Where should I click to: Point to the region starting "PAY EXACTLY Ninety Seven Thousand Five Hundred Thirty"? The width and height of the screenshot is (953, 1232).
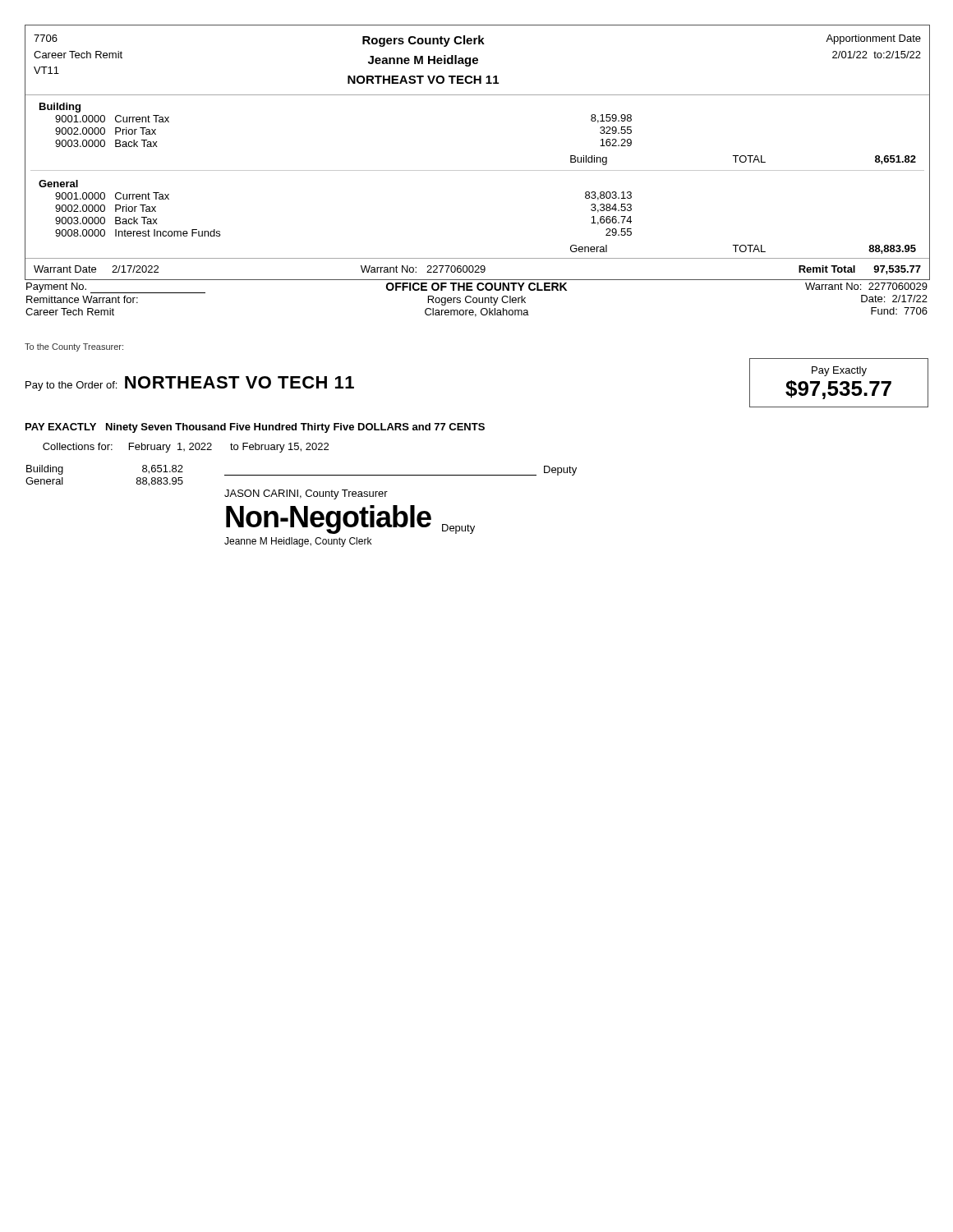255,427
